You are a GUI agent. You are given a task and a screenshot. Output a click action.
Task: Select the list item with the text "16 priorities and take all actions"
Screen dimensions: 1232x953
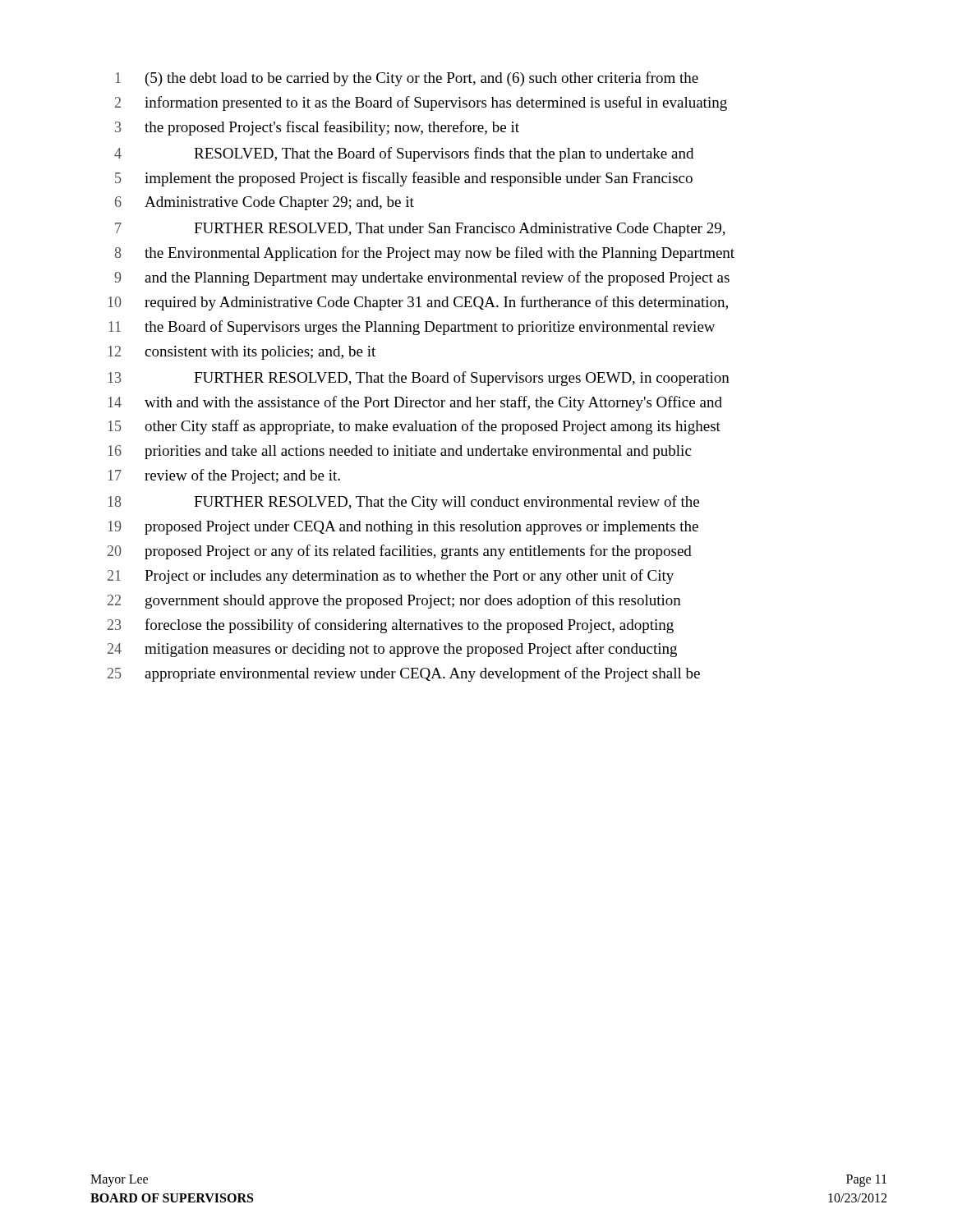coord(489,451)
